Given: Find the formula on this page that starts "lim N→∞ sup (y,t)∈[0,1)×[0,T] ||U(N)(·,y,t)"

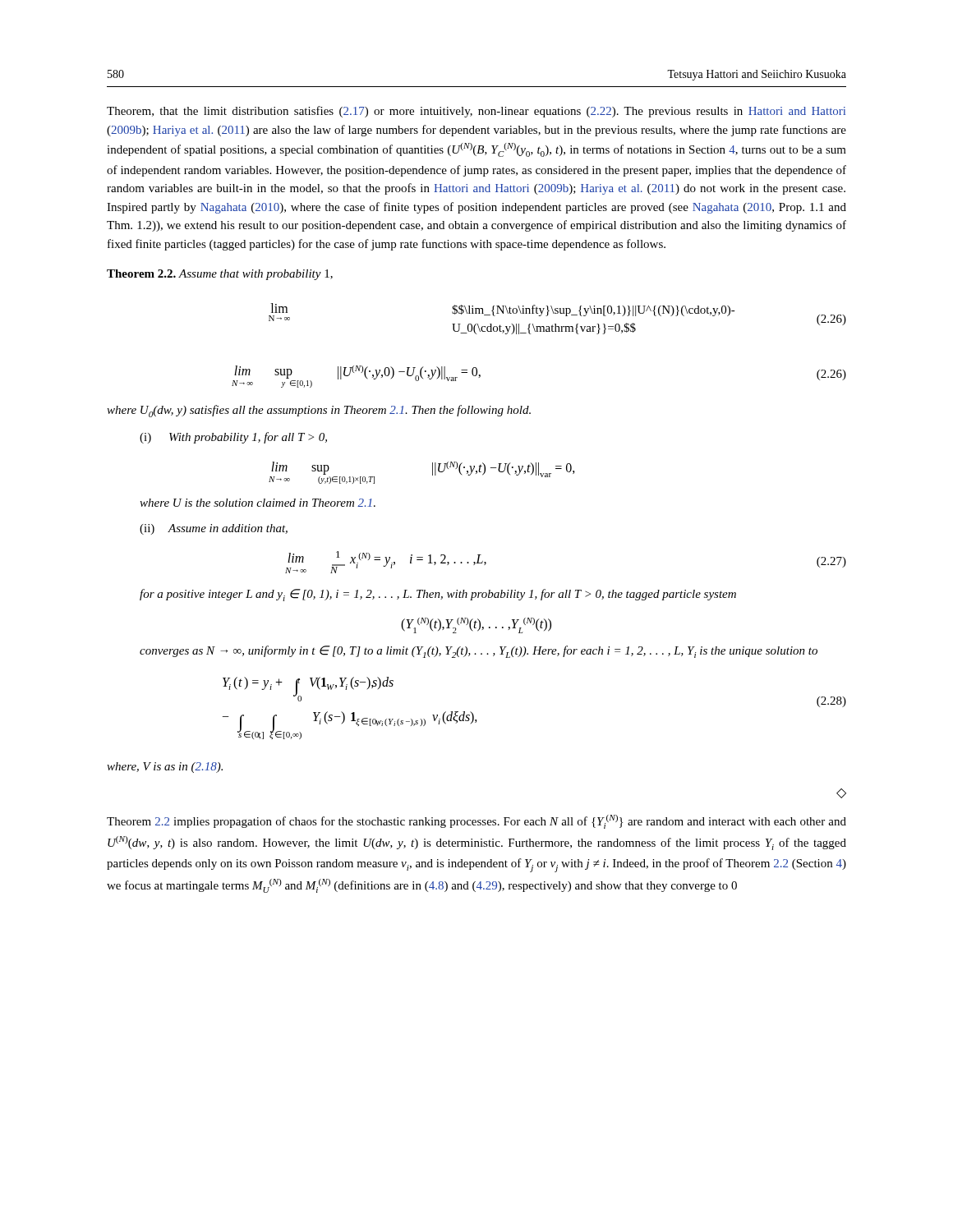Looking at the screenshot, I should coord(476,470).
